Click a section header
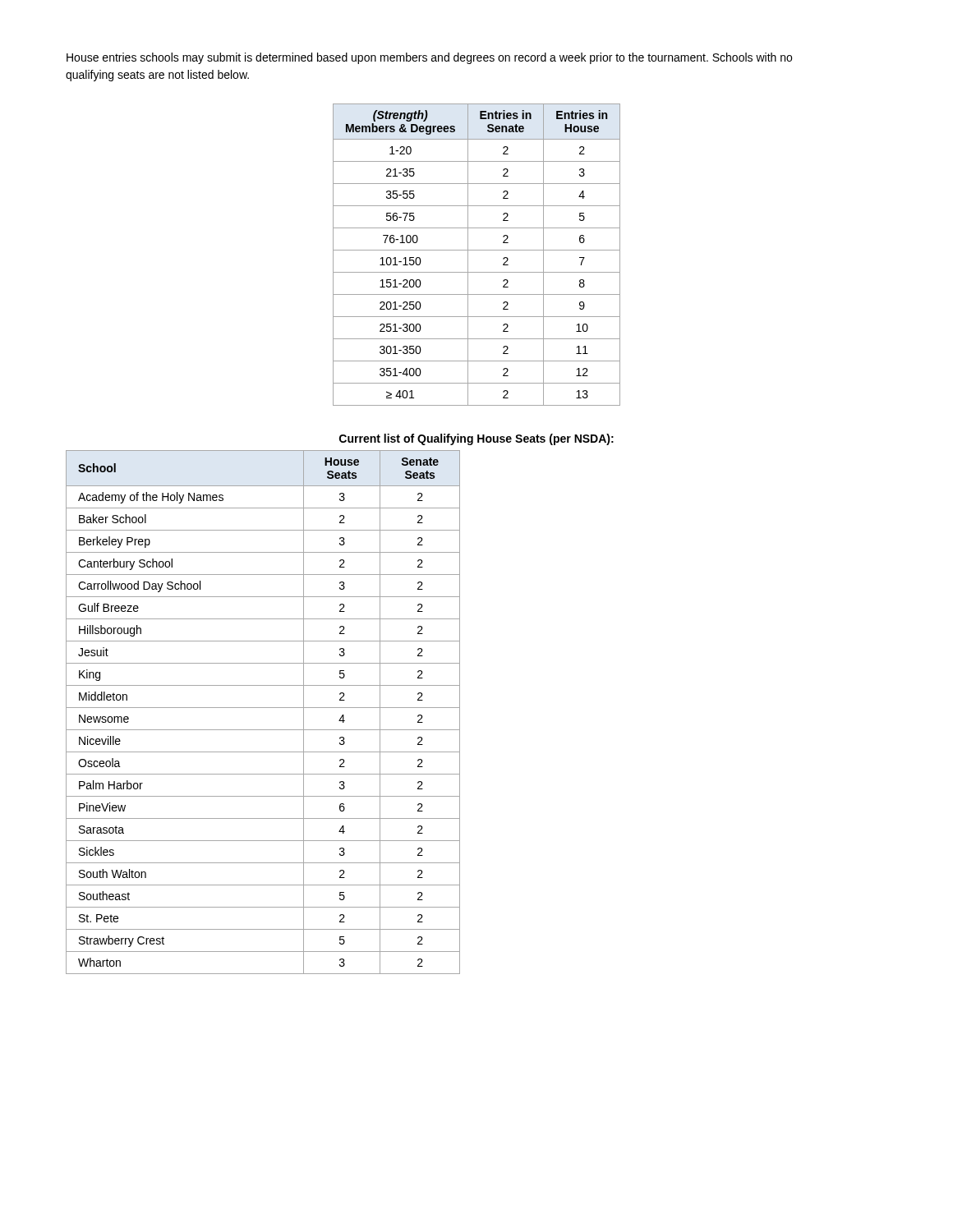 [476, 439]
